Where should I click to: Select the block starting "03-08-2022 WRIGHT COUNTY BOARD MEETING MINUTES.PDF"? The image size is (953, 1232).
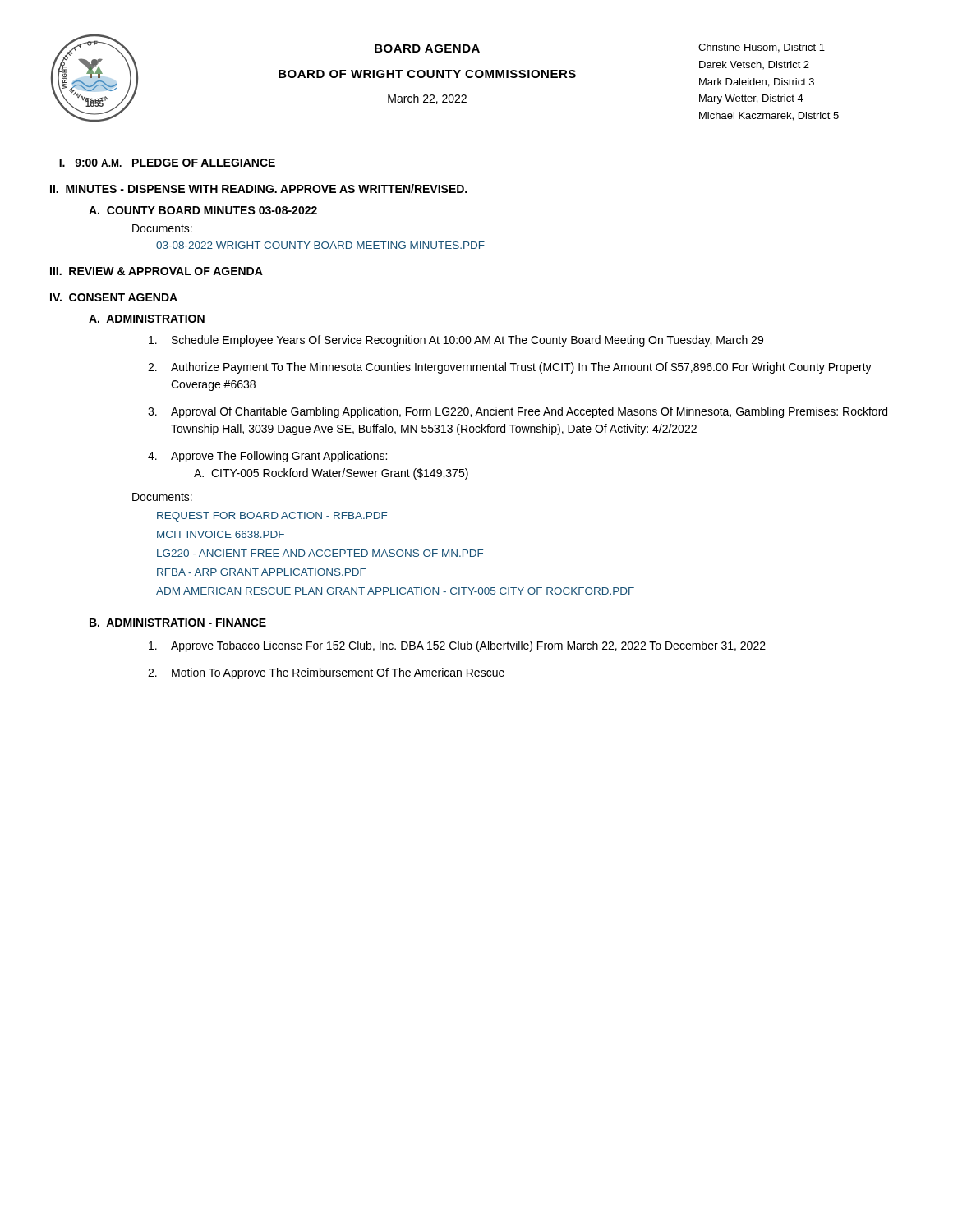tap(320, 245)
